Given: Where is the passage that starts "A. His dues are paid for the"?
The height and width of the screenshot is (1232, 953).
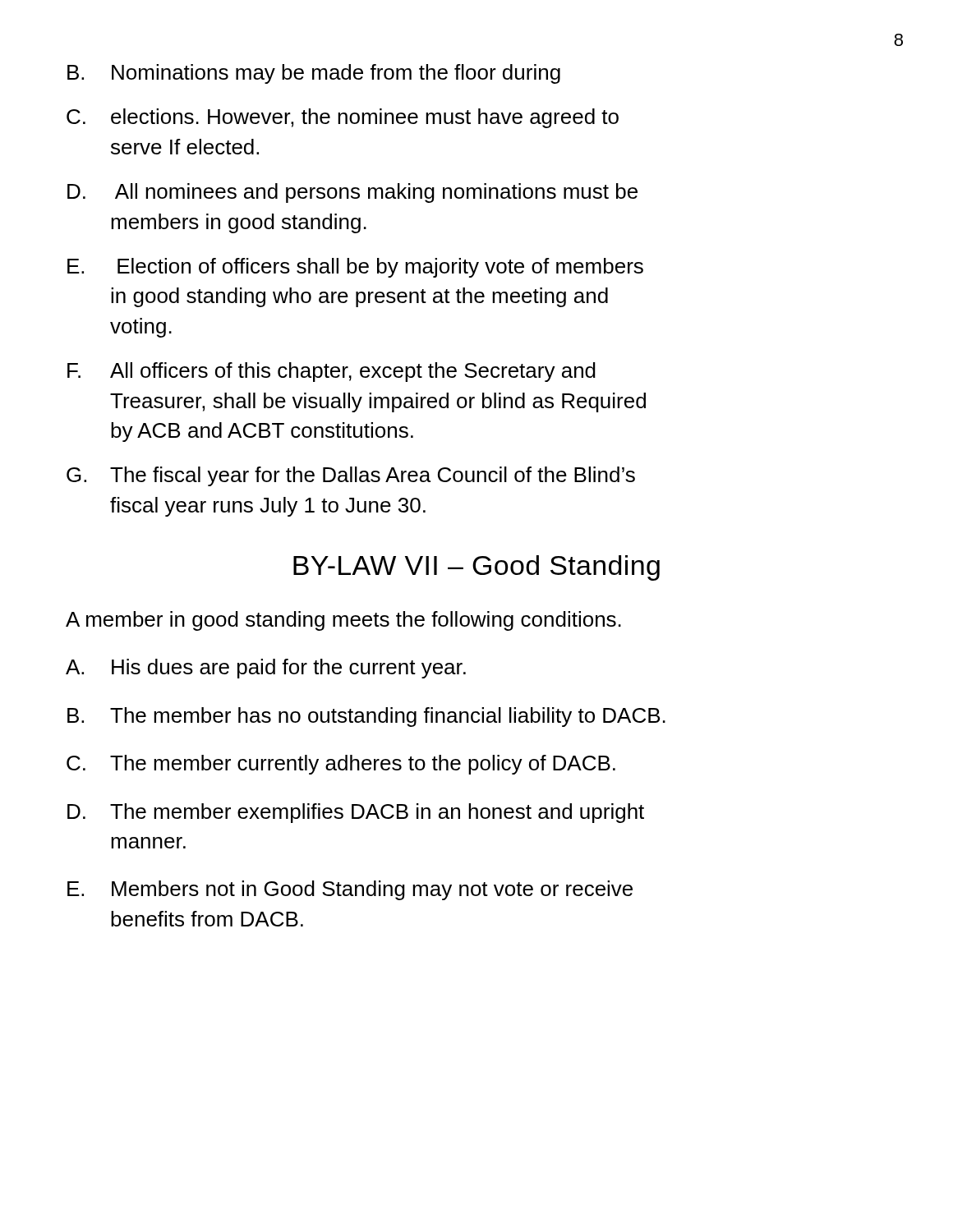Looking at the screenshot, I should click(x=266, y=669).
